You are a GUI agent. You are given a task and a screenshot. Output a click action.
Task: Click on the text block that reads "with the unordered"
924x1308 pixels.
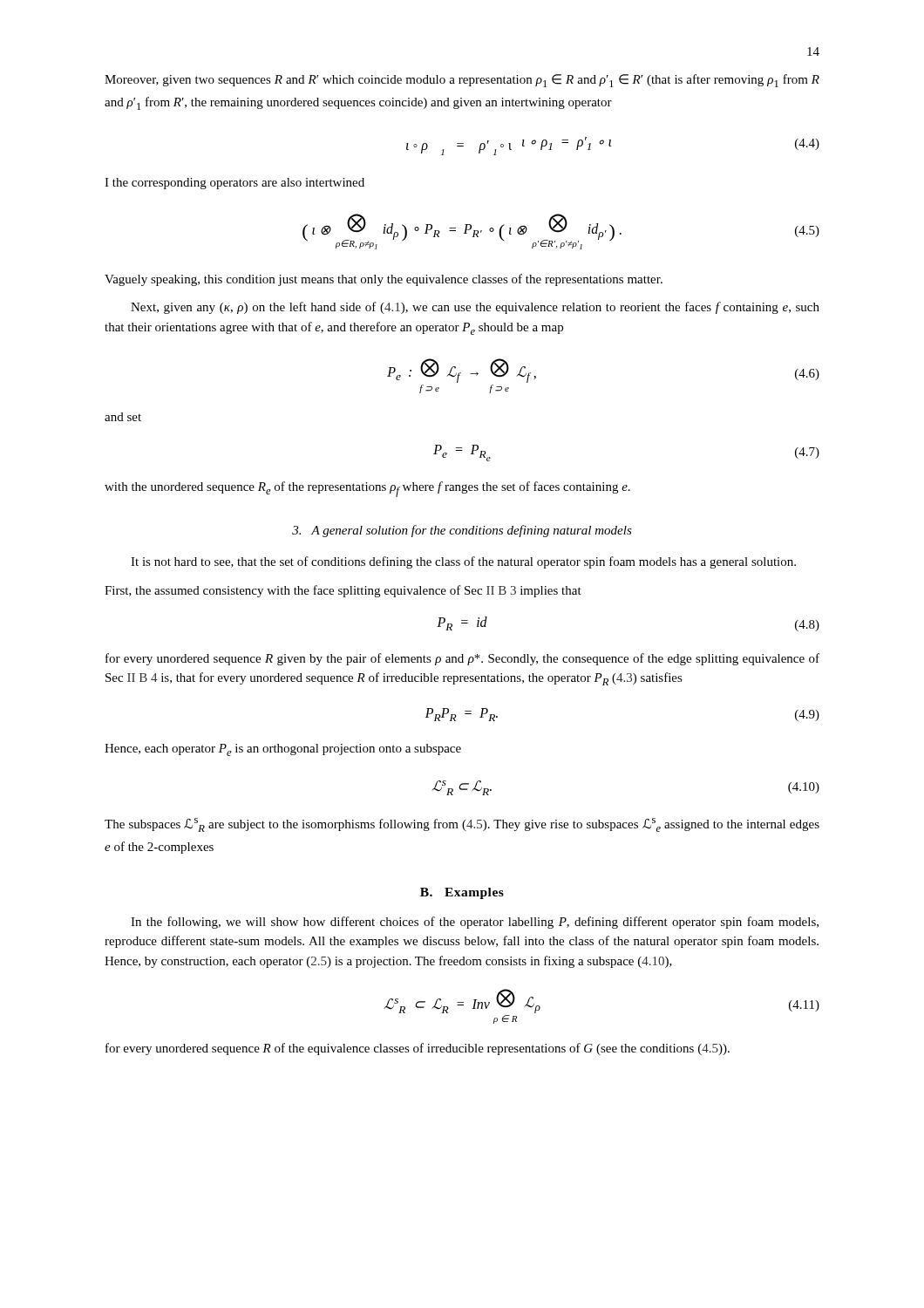tap(368, 488)
